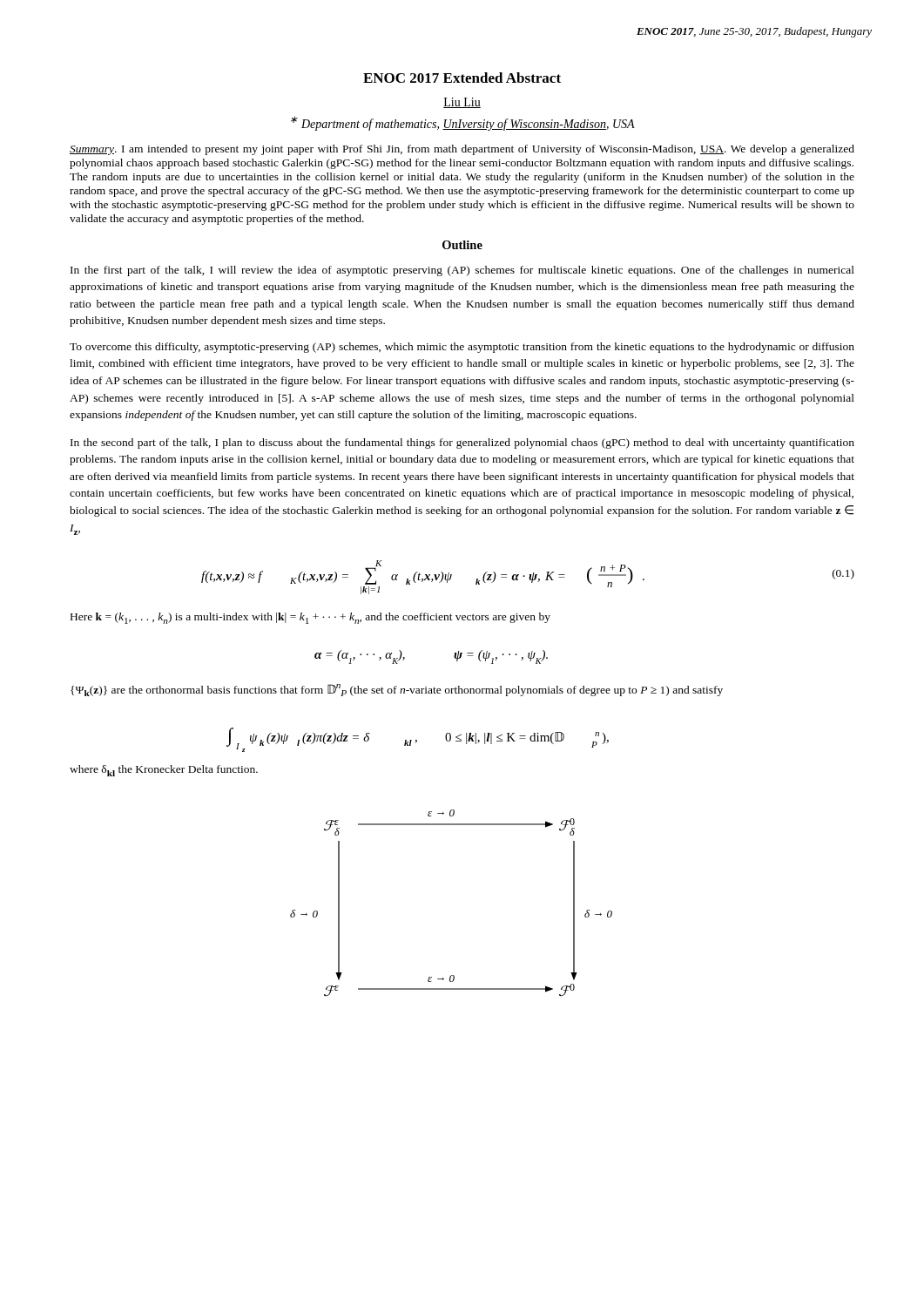Select the text block with the text "Here k = (k1, . ."

point(310,617)
